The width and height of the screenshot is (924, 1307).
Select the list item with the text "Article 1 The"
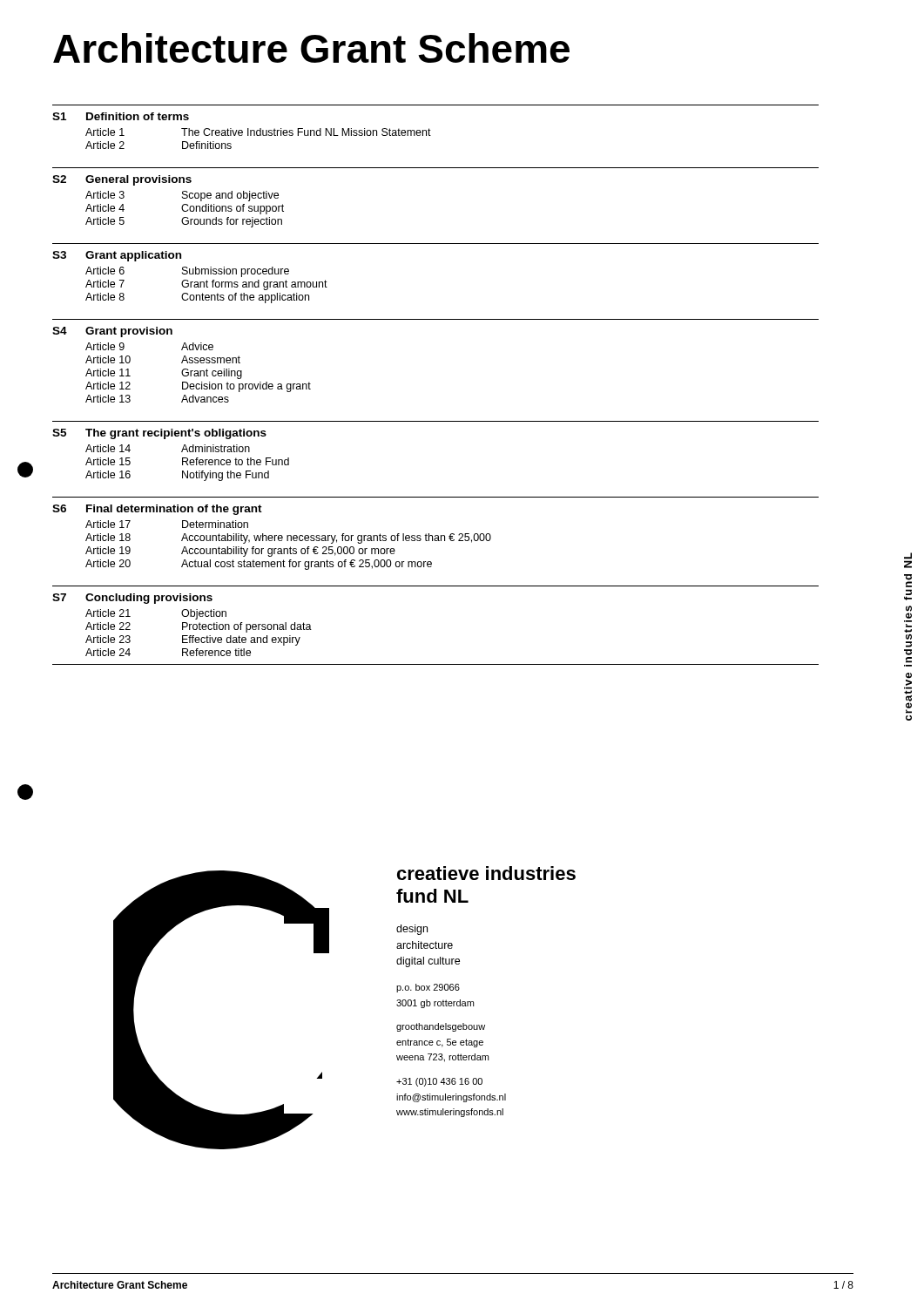tap(258, 132)
